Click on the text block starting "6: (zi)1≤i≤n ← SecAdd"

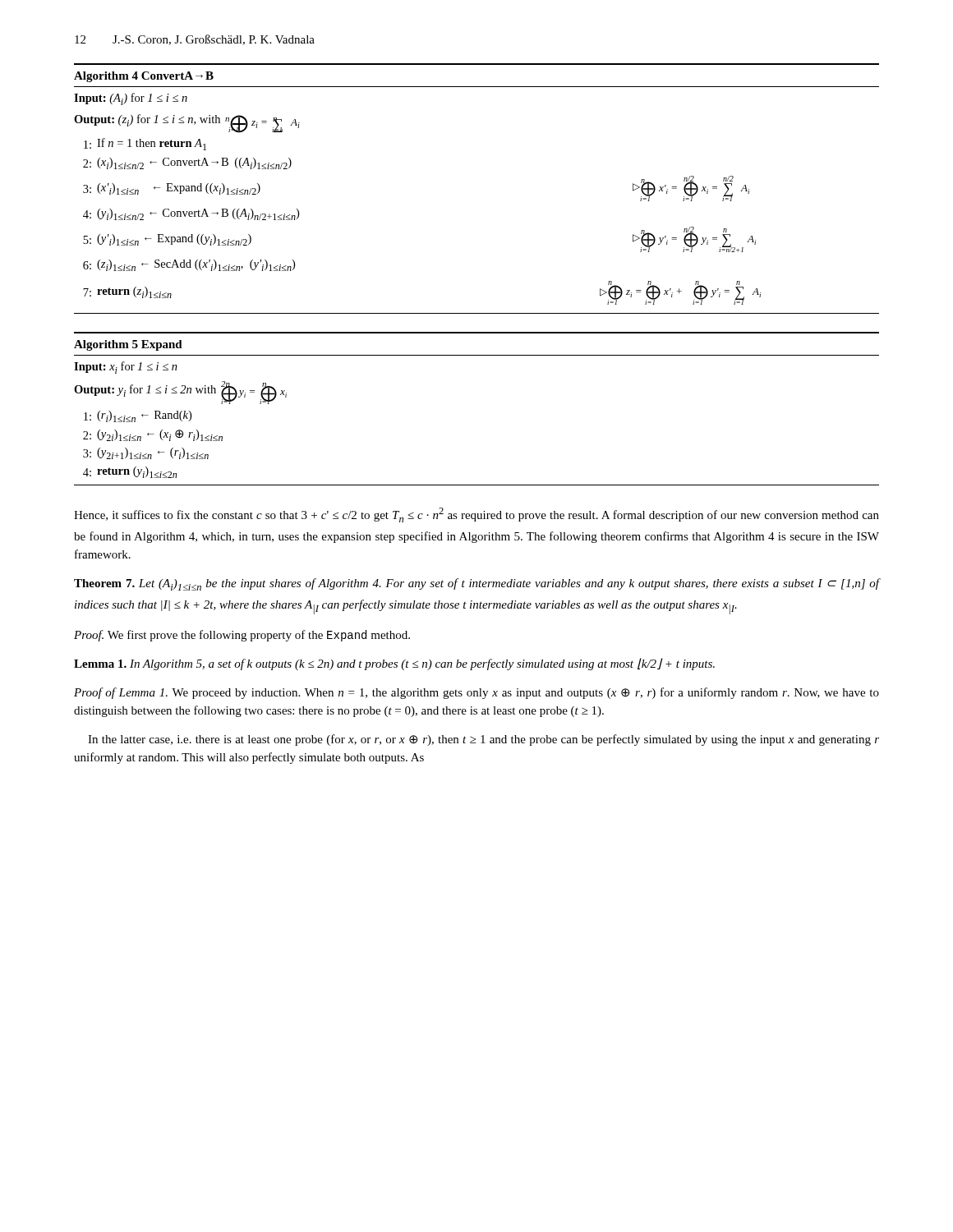[185, 266]
